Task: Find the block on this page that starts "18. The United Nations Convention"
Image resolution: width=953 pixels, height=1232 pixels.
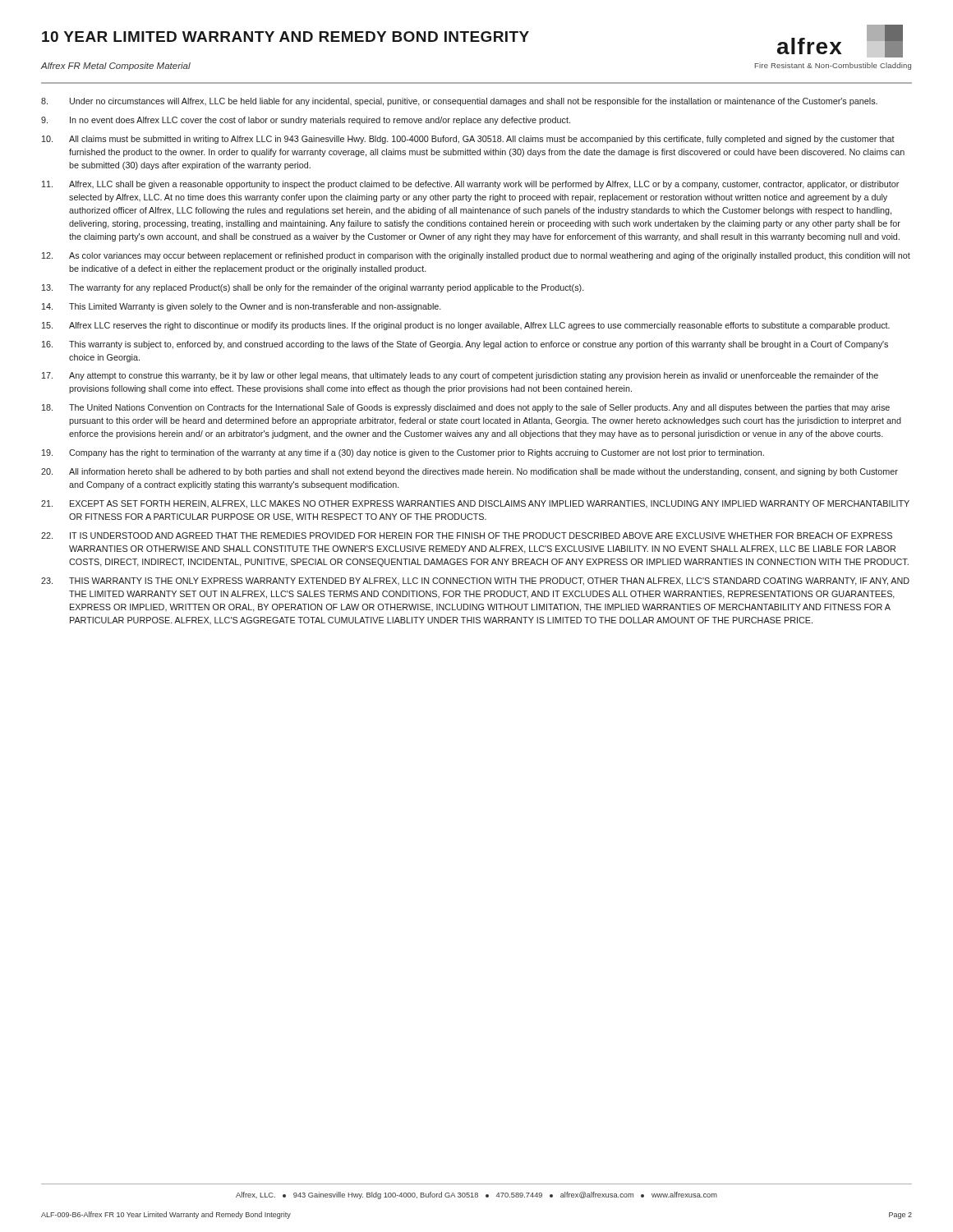Action: [x=476, y=422]
